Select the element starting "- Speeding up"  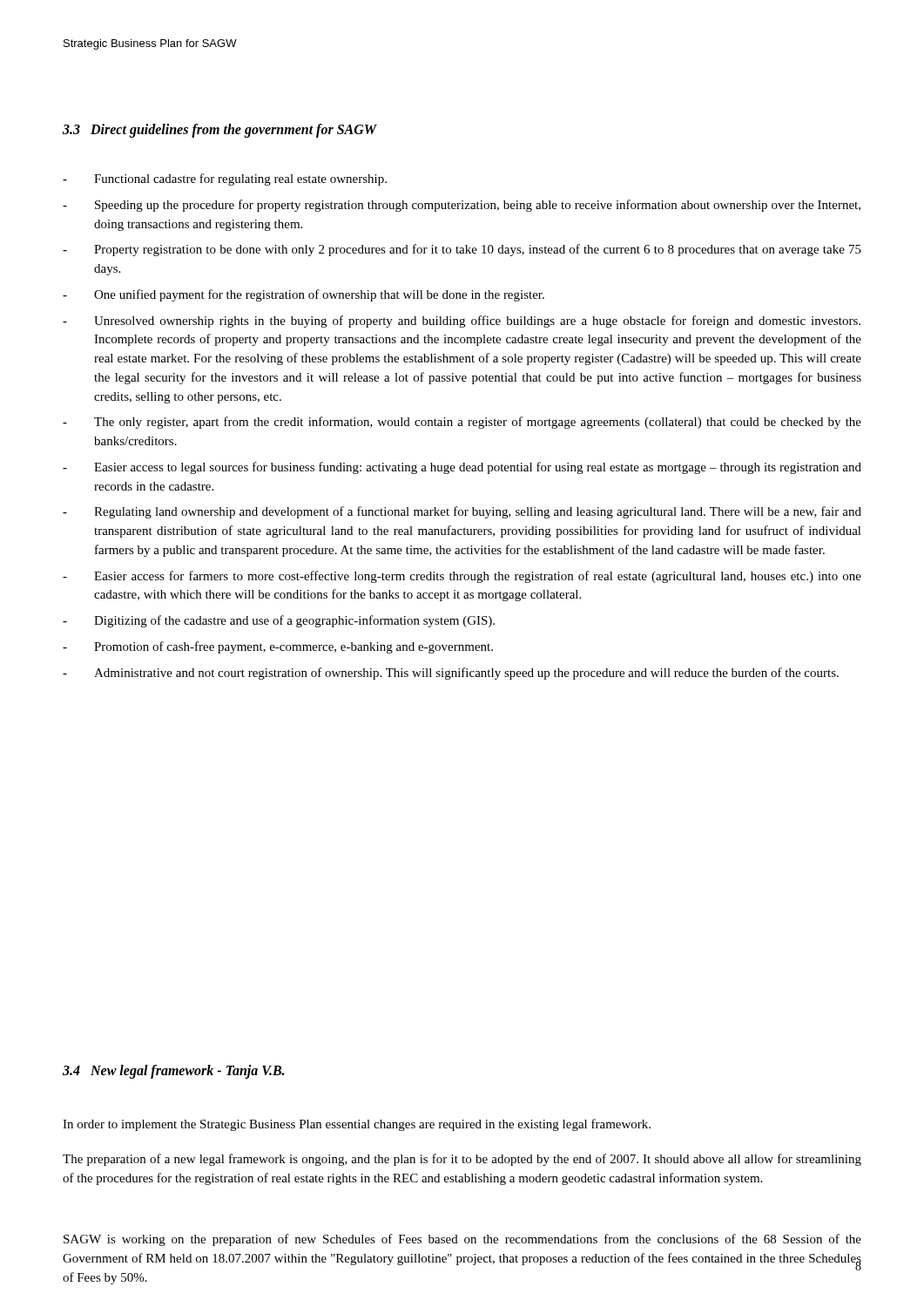click(x=462, y=215)
